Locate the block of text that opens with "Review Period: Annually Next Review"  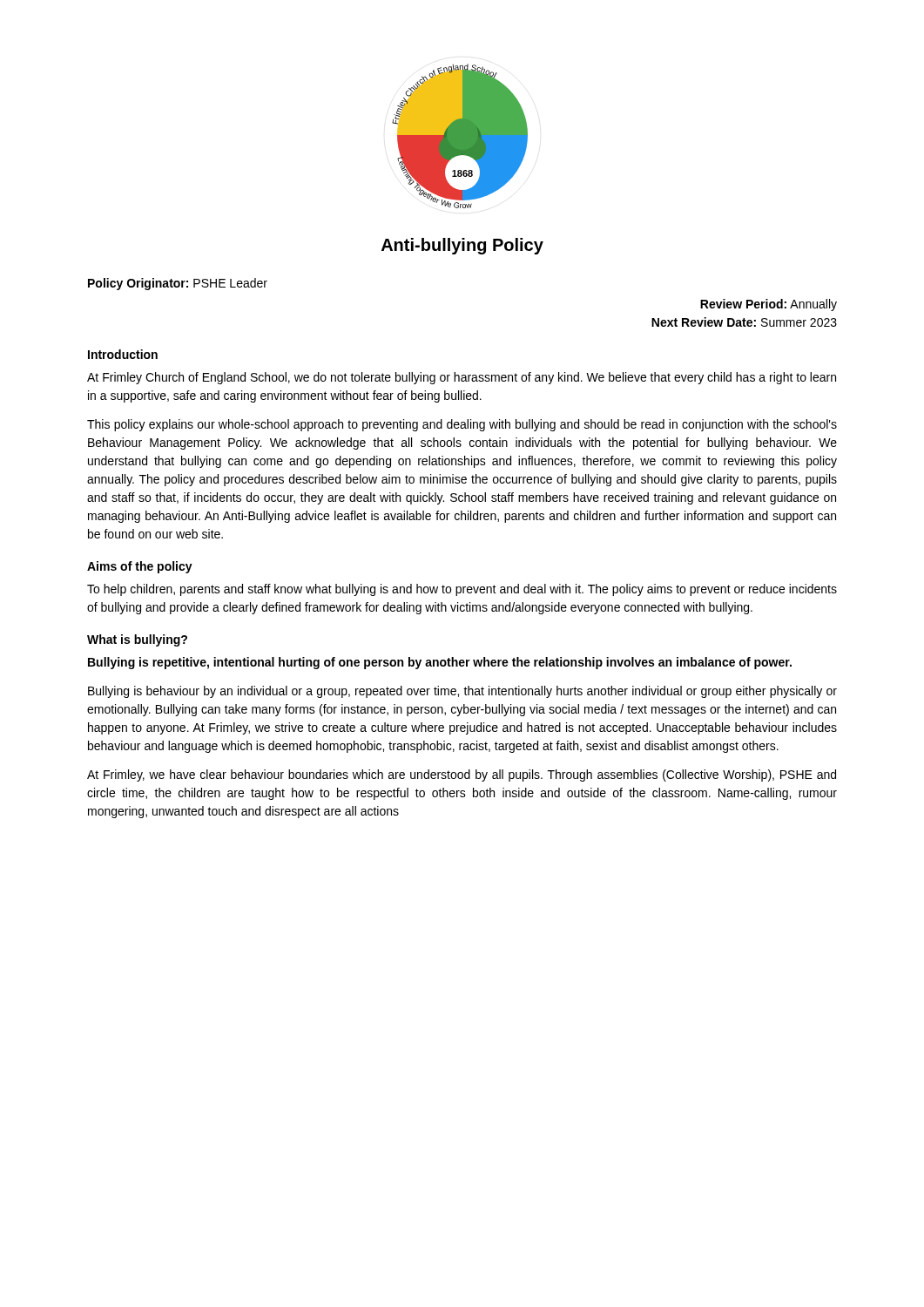(744, 313)
